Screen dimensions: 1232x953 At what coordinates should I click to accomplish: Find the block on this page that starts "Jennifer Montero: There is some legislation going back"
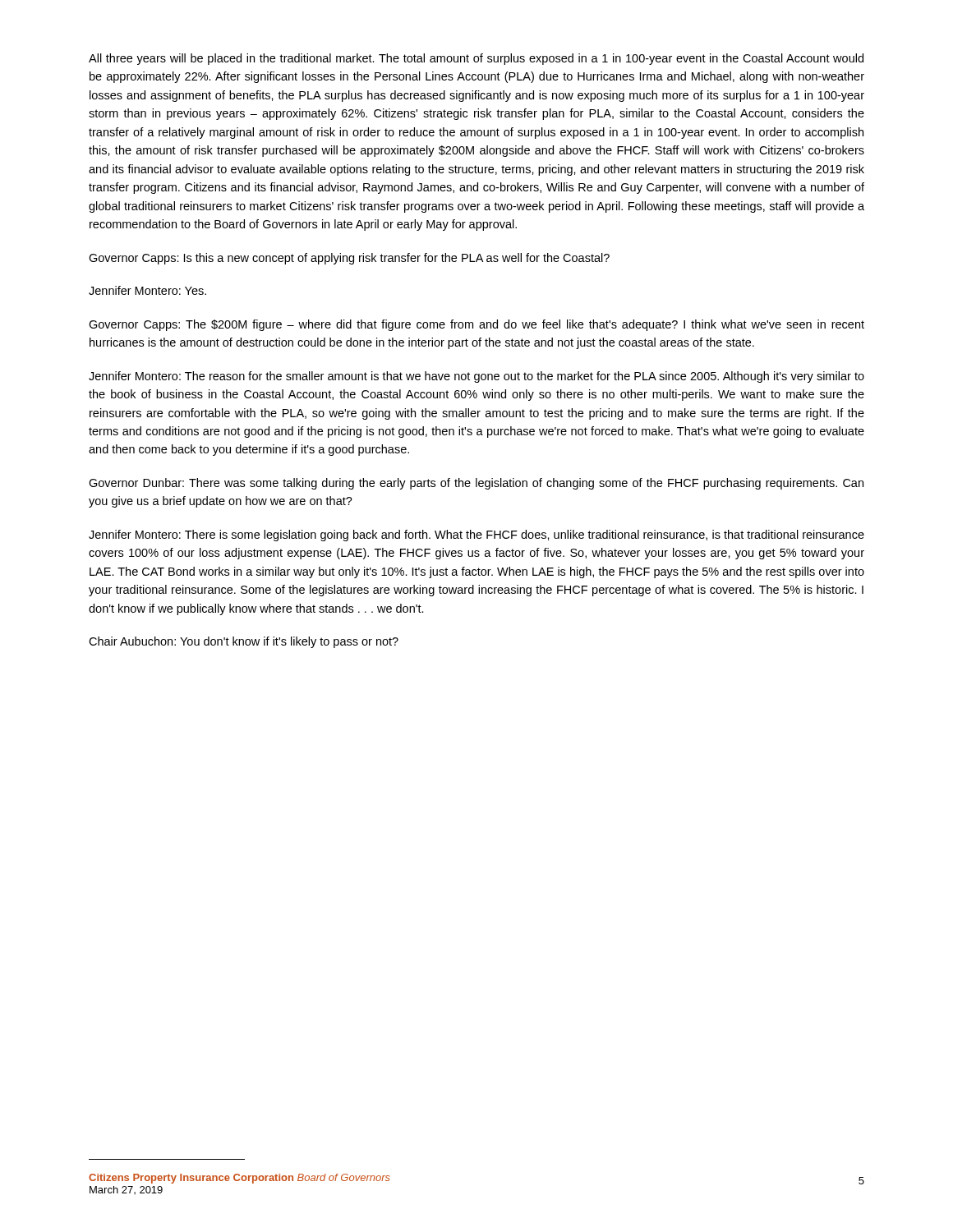476,571
